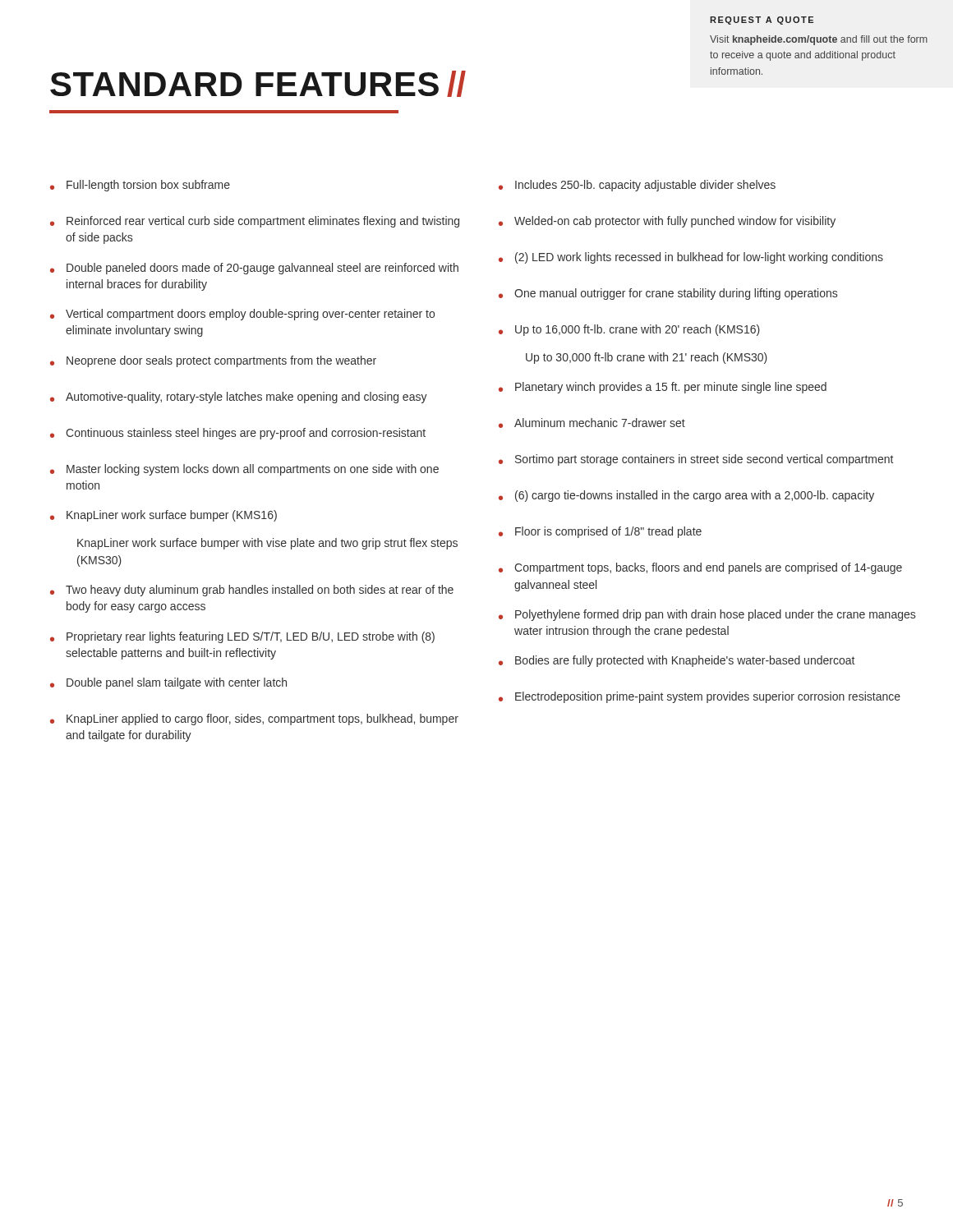Click on the text block starting "KnapLiner work surface"
This screenshot has width=953, height=1232.
point(267,552)
